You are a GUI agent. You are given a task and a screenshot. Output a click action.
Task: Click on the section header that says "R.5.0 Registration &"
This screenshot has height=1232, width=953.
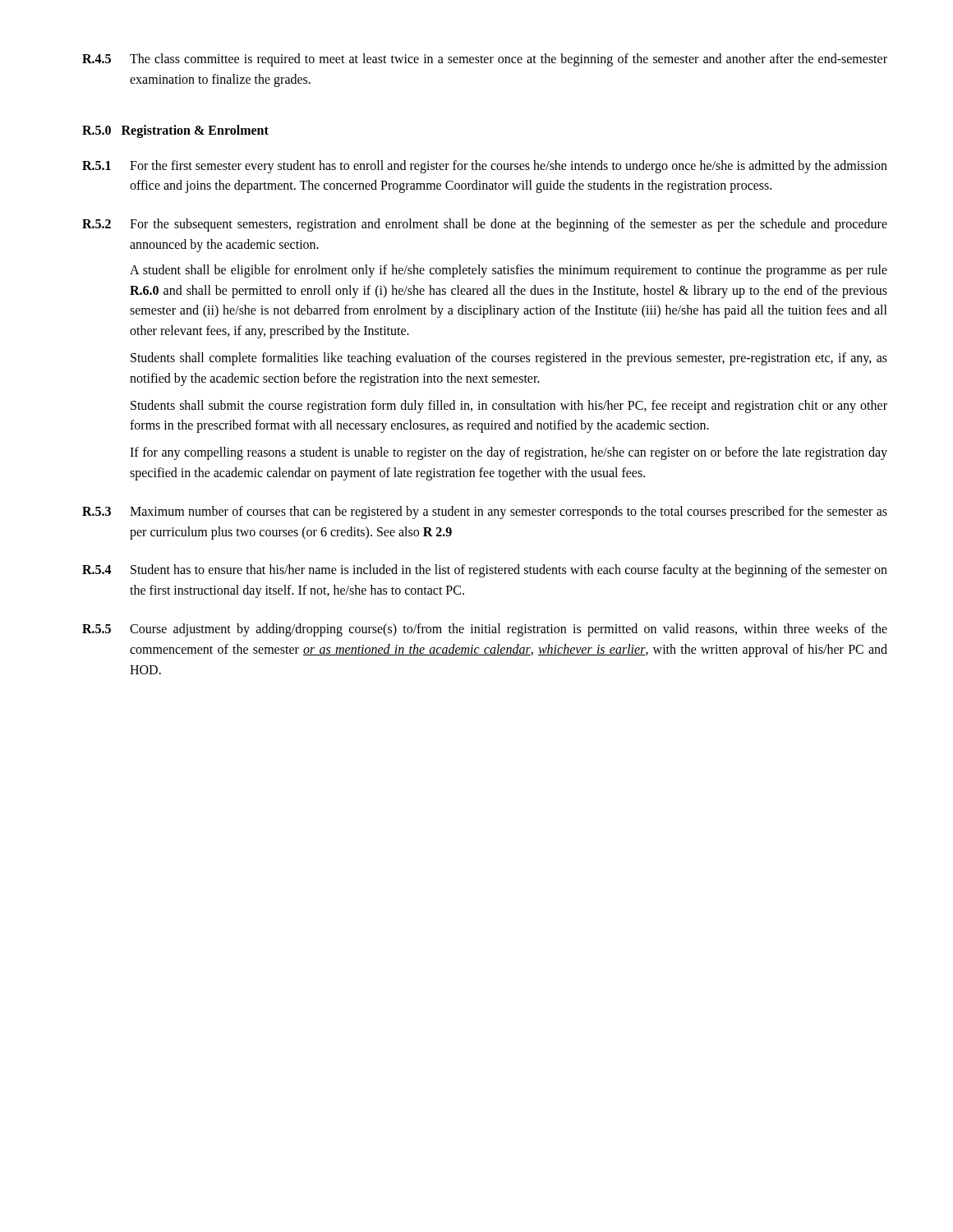(x=175, y=130)
